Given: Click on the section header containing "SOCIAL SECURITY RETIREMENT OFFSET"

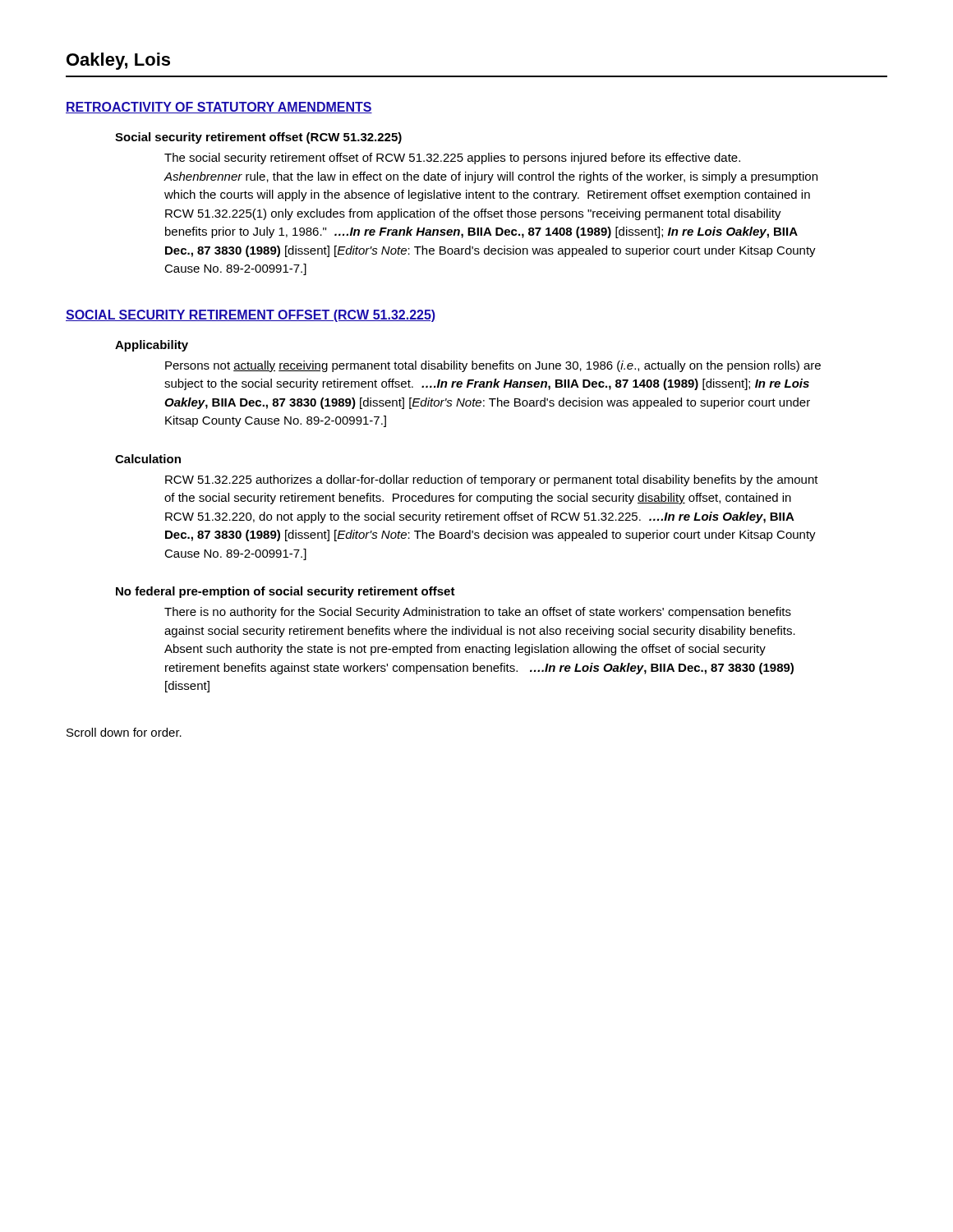Looking at the screenshot, I should [251, 315].
